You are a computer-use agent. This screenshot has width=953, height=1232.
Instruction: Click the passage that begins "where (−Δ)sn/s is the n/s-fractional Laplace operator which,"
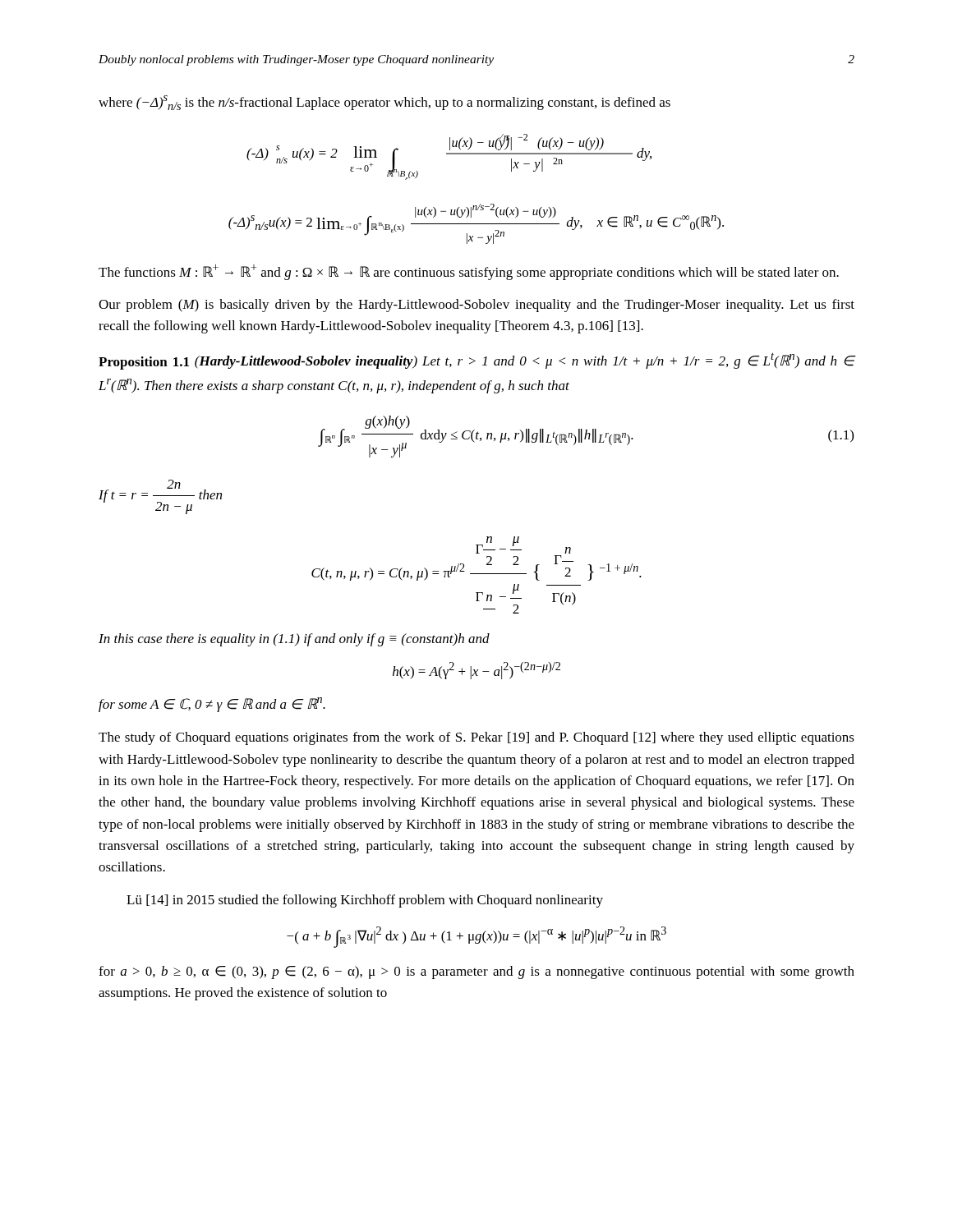tap(476, 102)
